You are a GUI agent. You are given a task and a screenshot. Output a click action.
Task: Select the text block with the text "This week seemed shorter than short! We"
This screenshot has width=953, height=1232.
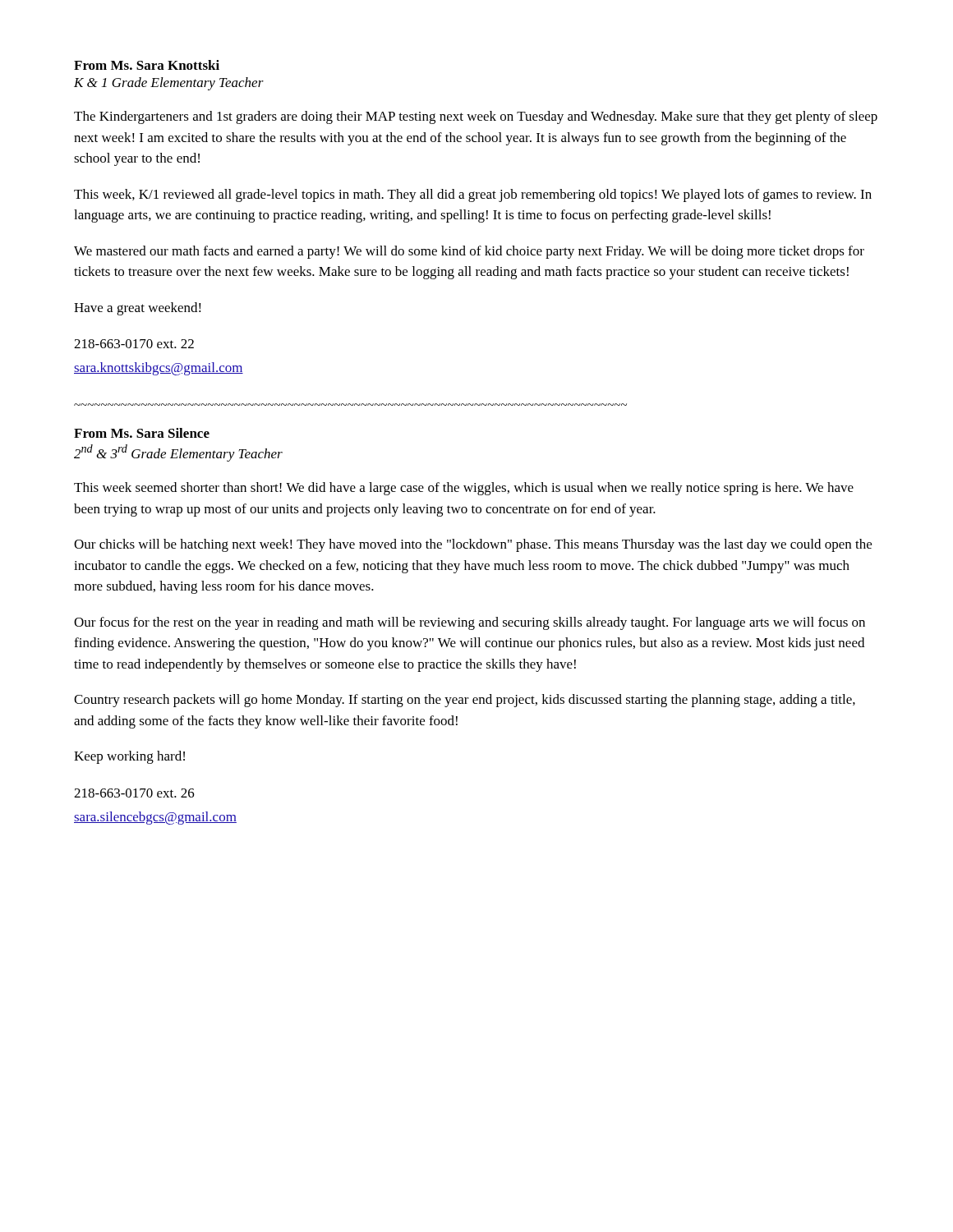click(x=464, y=498)
